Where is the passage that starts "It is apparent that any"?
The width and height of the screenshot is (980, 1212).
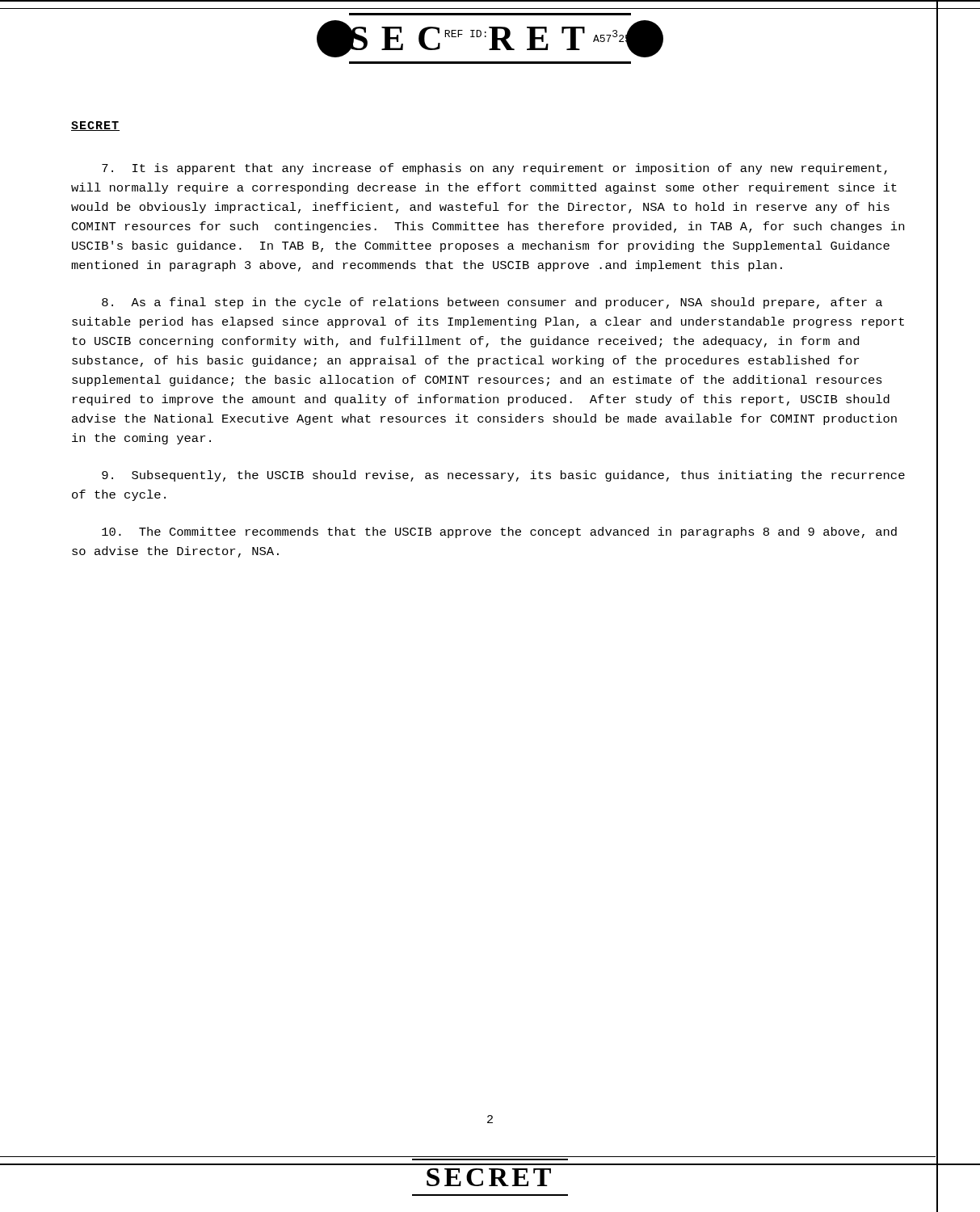click(488, 217)
